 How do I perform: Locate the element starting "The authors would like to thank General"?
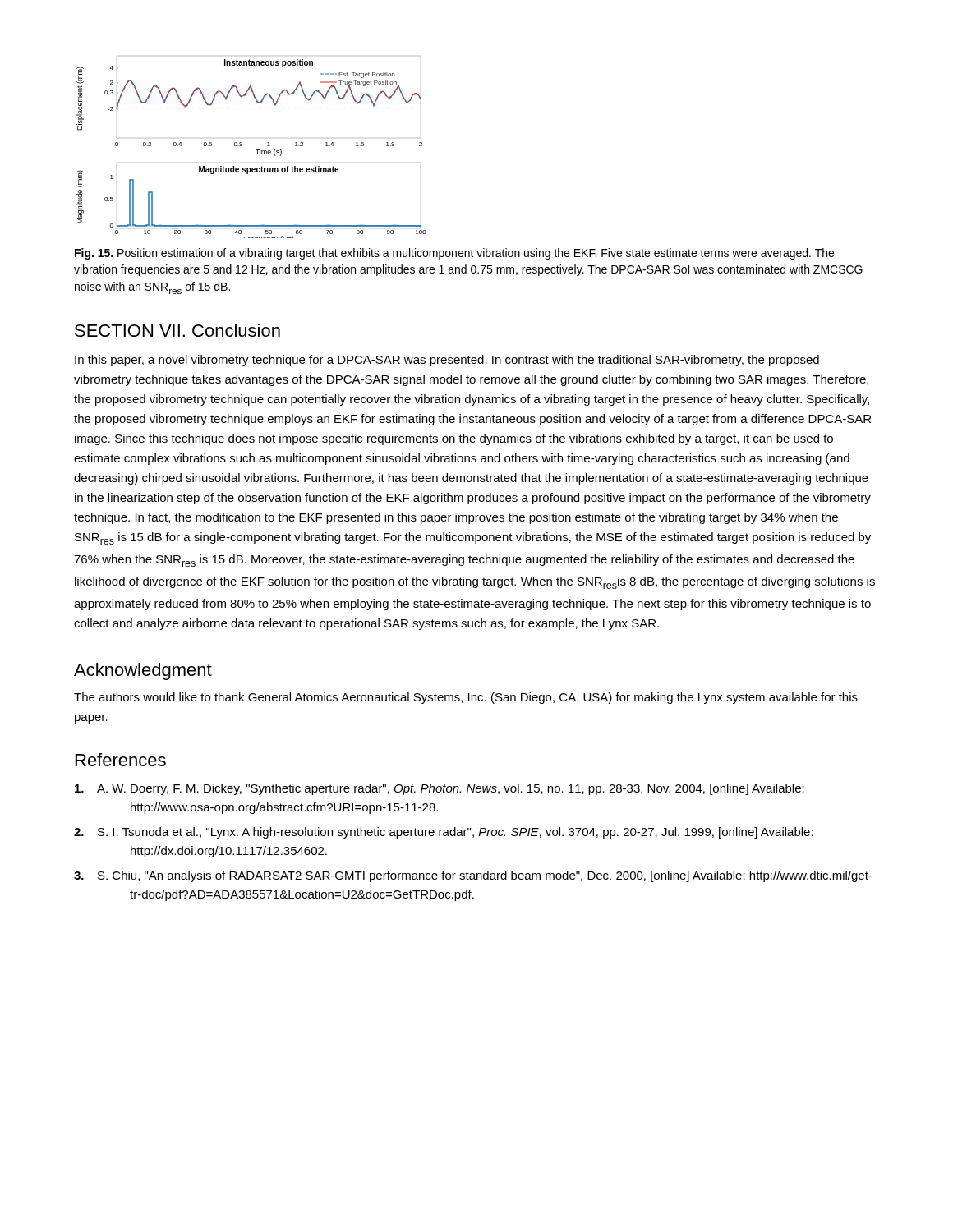(x=466, y=707)
